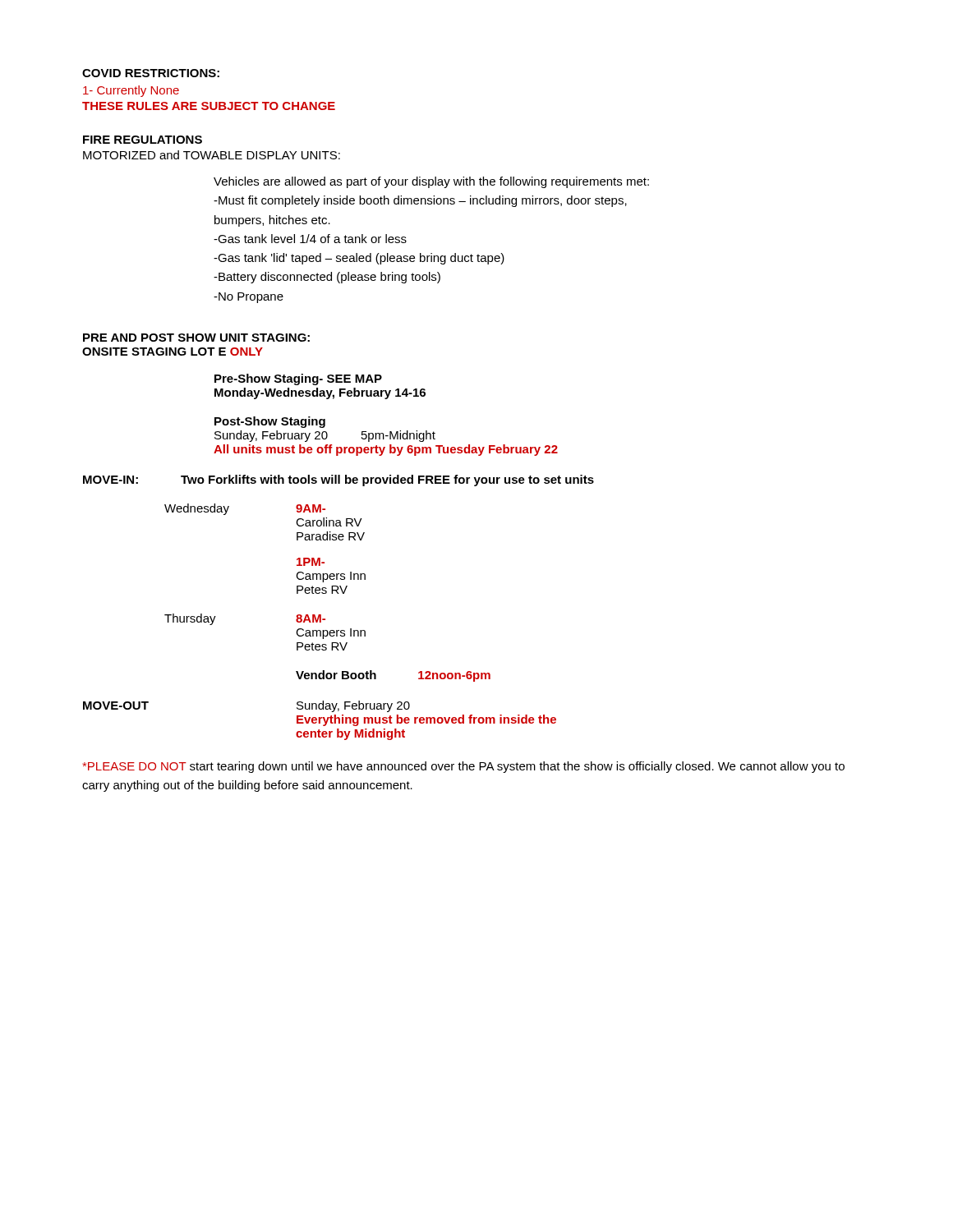The image size is (953, 1232).
Task: Select the text block with the text "MOVE-OUT Sunday, February 20 Everything"
Action: tap(319, 719)
